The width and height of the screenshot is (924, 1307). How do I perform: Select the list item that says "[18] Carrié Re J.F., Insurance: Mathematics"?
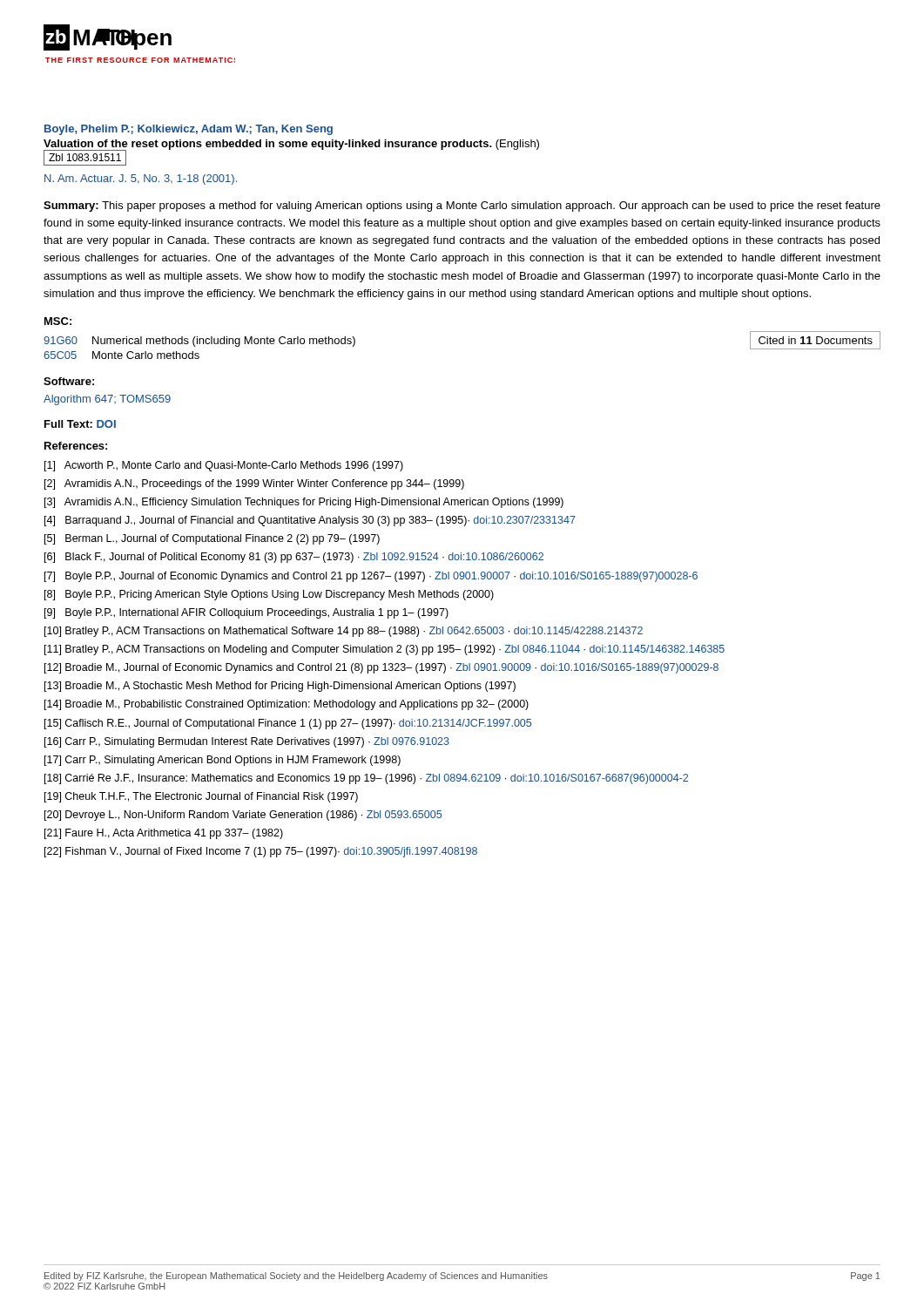(x=366, y=778)
